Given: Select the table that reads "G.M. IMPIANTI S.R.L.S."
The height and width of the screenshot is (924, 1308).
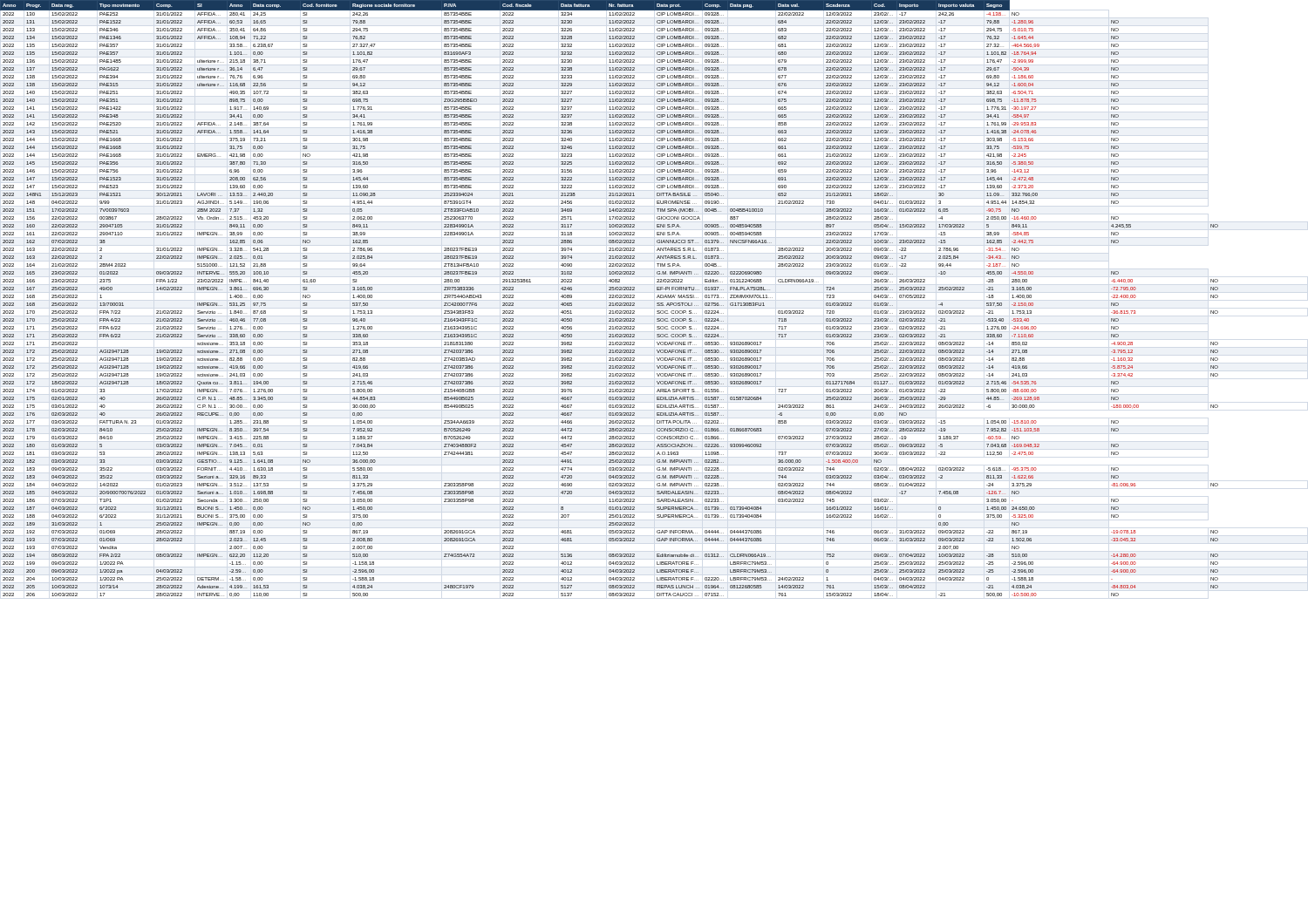Looking at the screenshot, I should point(654,462).
